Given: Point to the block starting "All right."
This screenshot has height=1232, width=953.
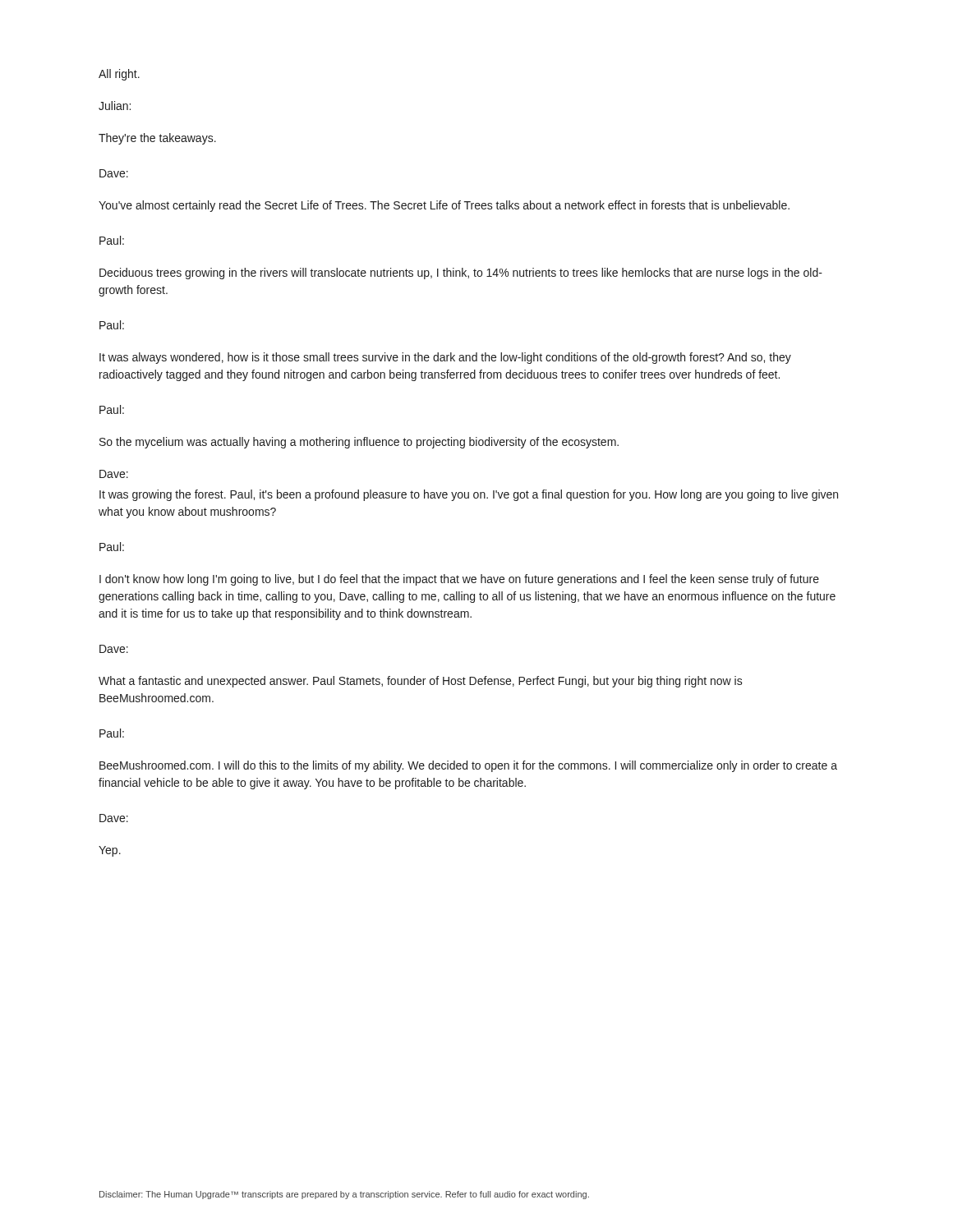Looking at the screenshot, I should click(x=119, y=75).
